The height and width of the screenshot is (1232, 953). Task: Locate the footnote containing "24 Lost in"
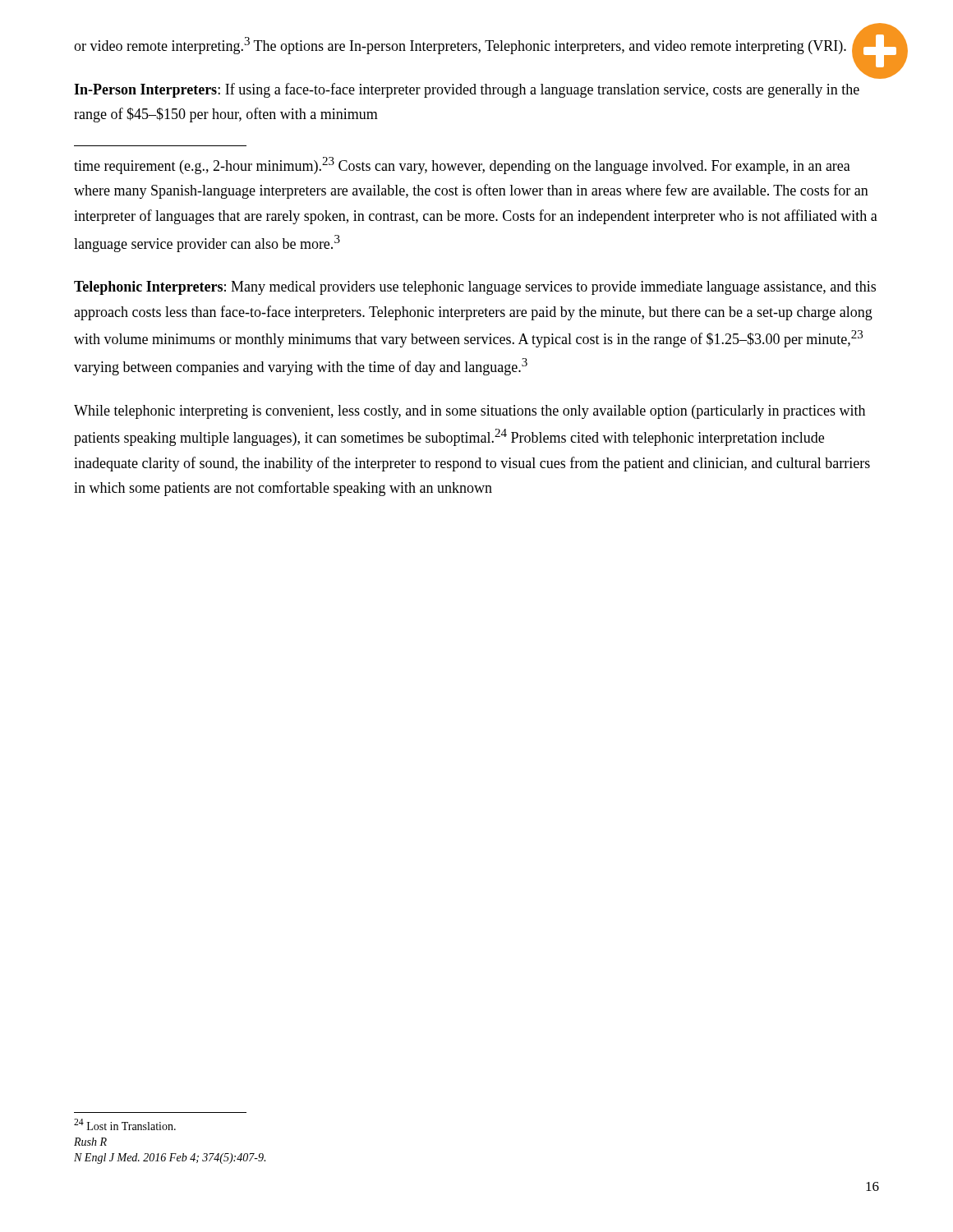(125, 1124)
